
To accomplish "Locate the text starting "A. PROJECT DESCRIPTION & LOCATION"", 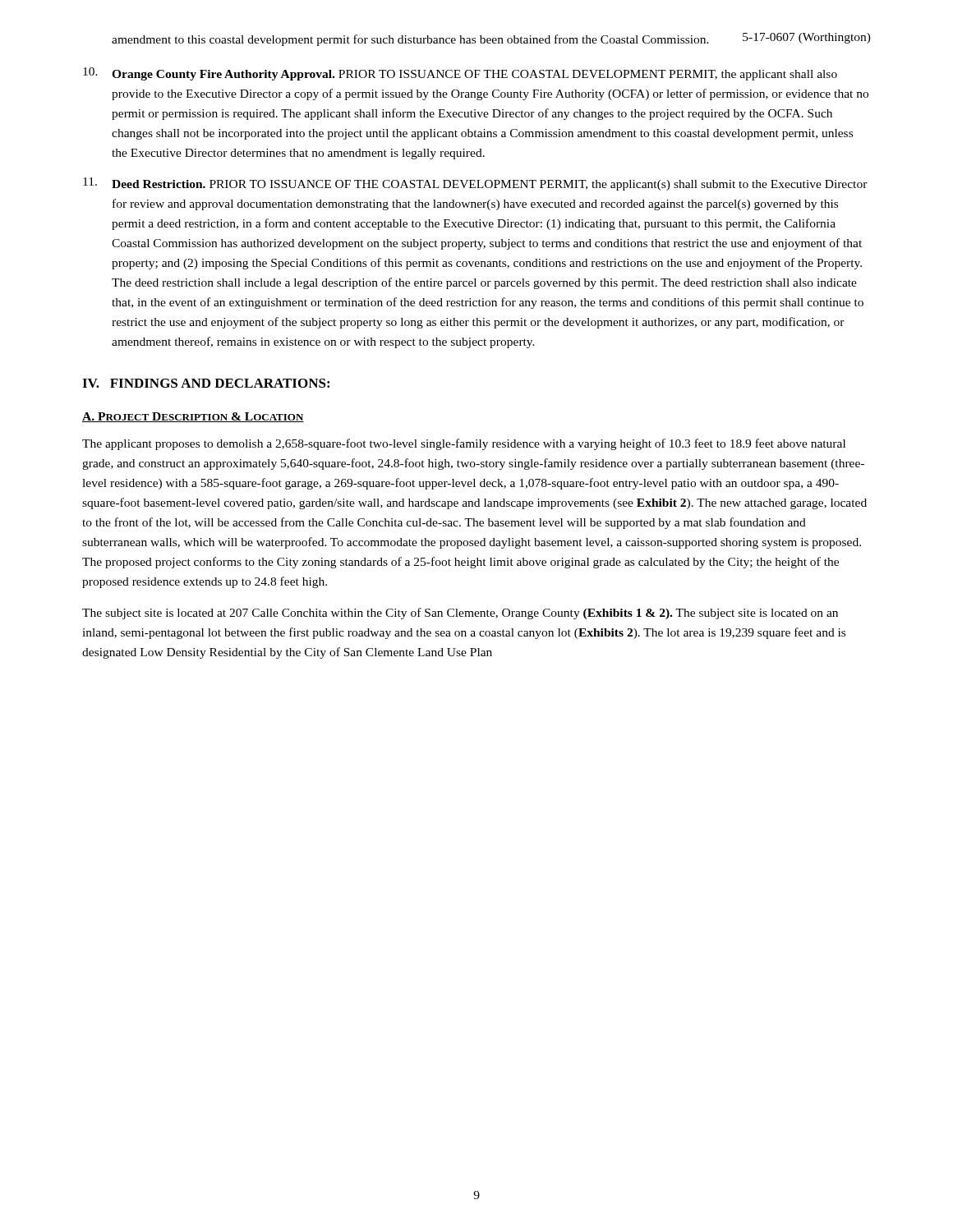I will pyautogui.click(x=193, y=416).
